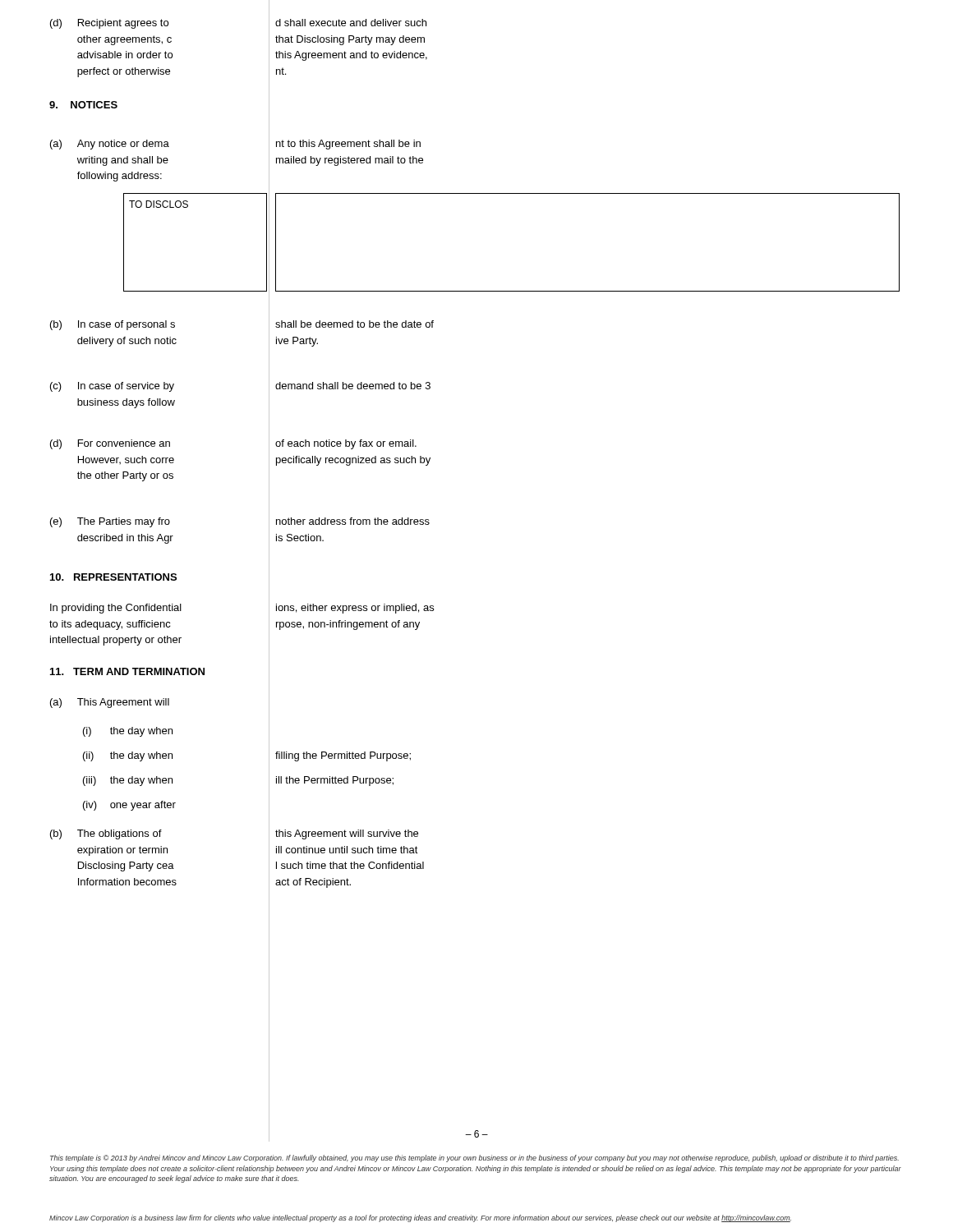Find the element starting "nother address from"
This screenshot has width=953, height=1232.
click(352, 529)
